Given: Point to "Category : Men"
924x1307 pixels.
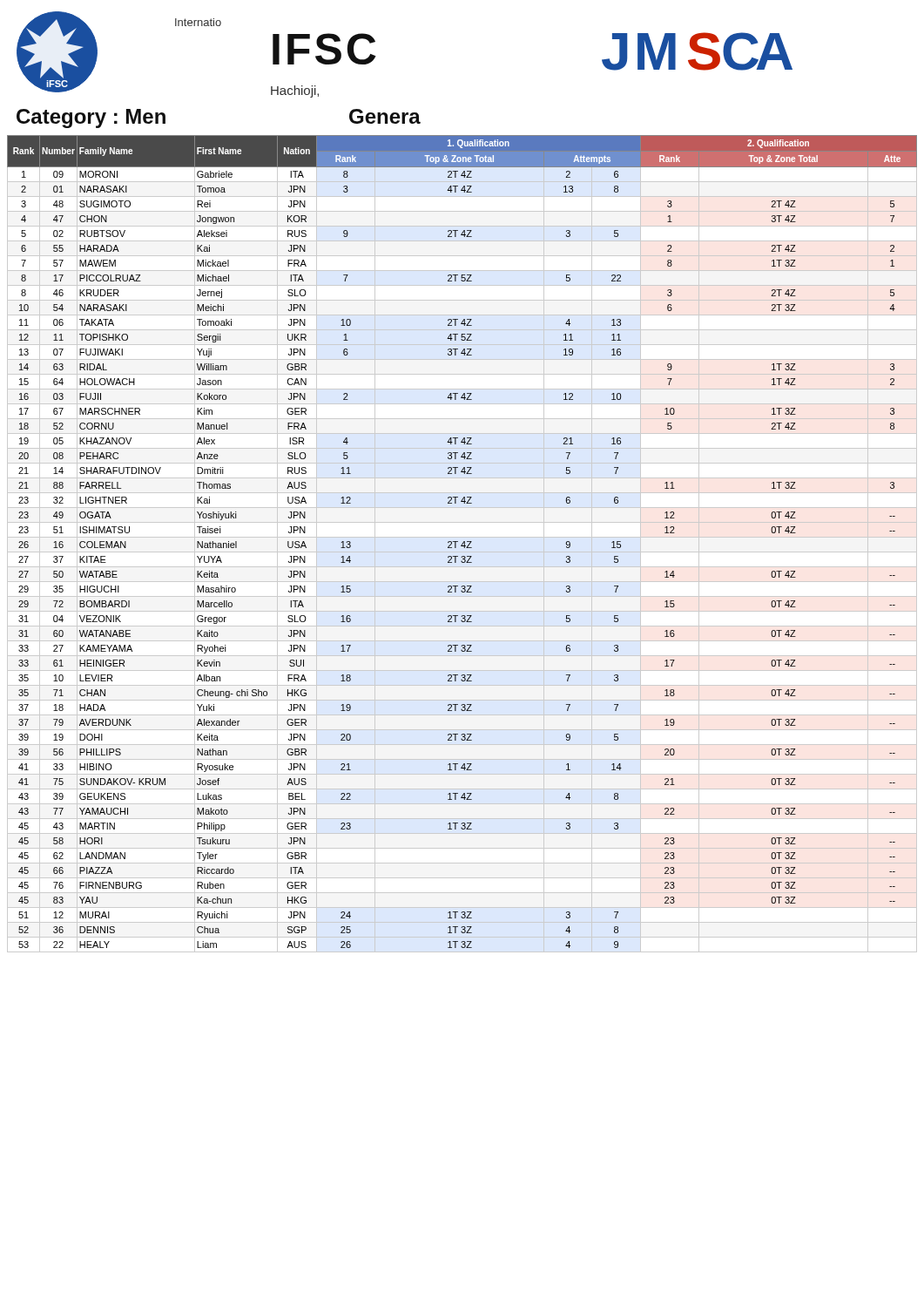Looking at the screenshot, I should pos(91,116).
